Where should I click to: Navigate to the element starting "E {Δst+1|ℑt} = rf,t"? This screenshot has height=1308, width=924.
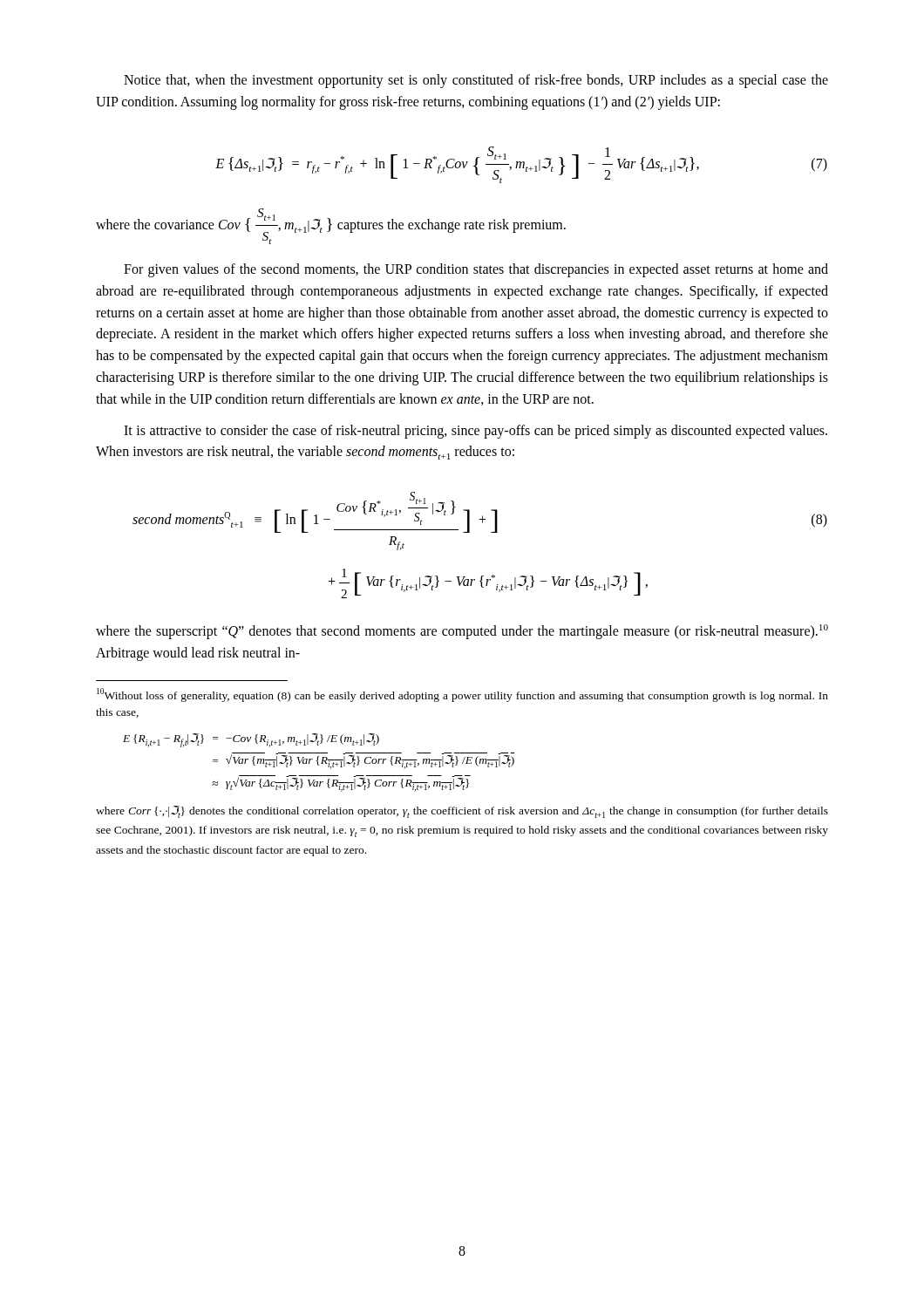click(462, 164)
